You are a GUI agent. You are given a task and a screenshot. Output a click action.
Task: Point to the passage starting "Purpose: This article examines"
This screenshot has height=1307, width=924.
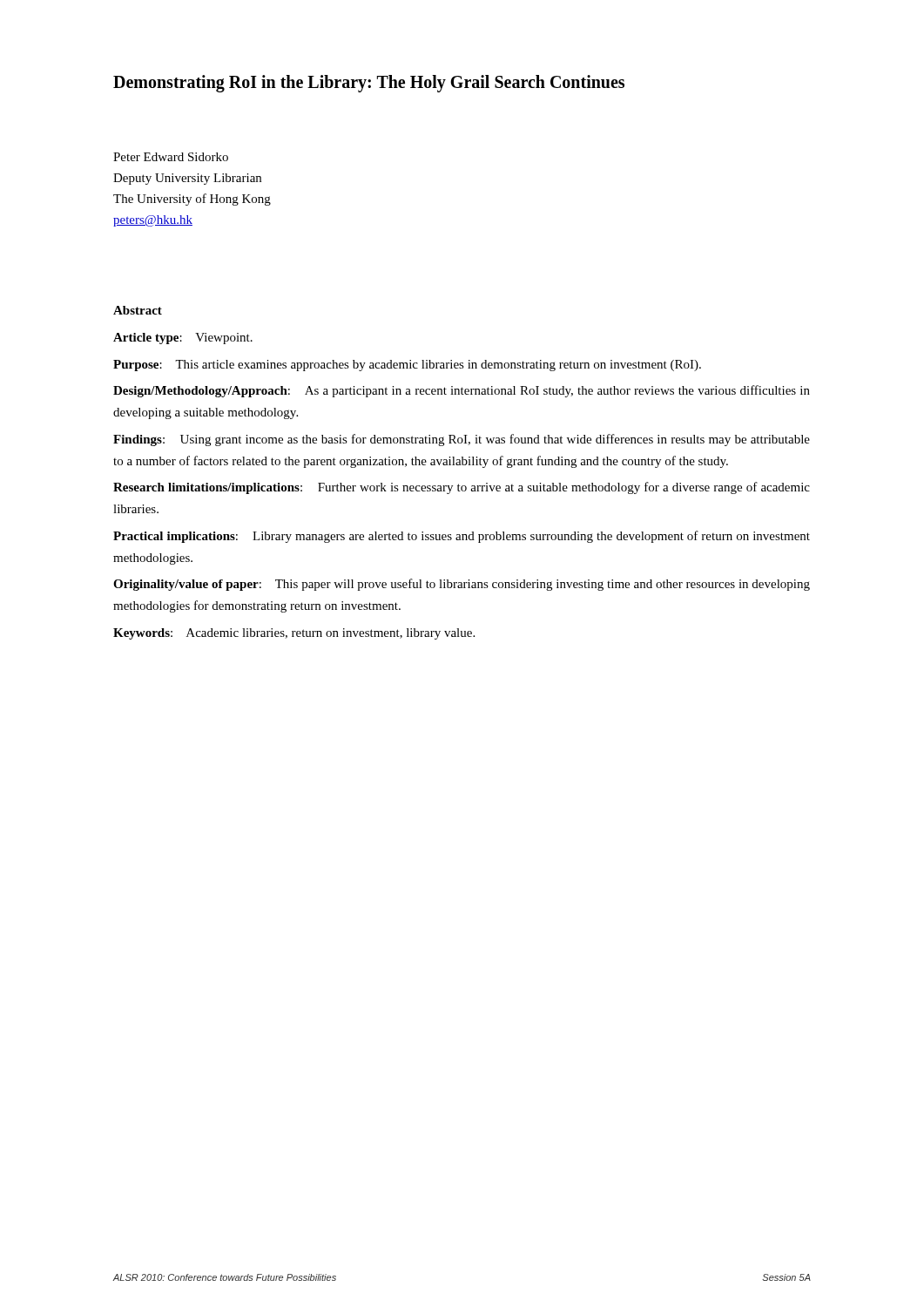[x=407, y=364]
